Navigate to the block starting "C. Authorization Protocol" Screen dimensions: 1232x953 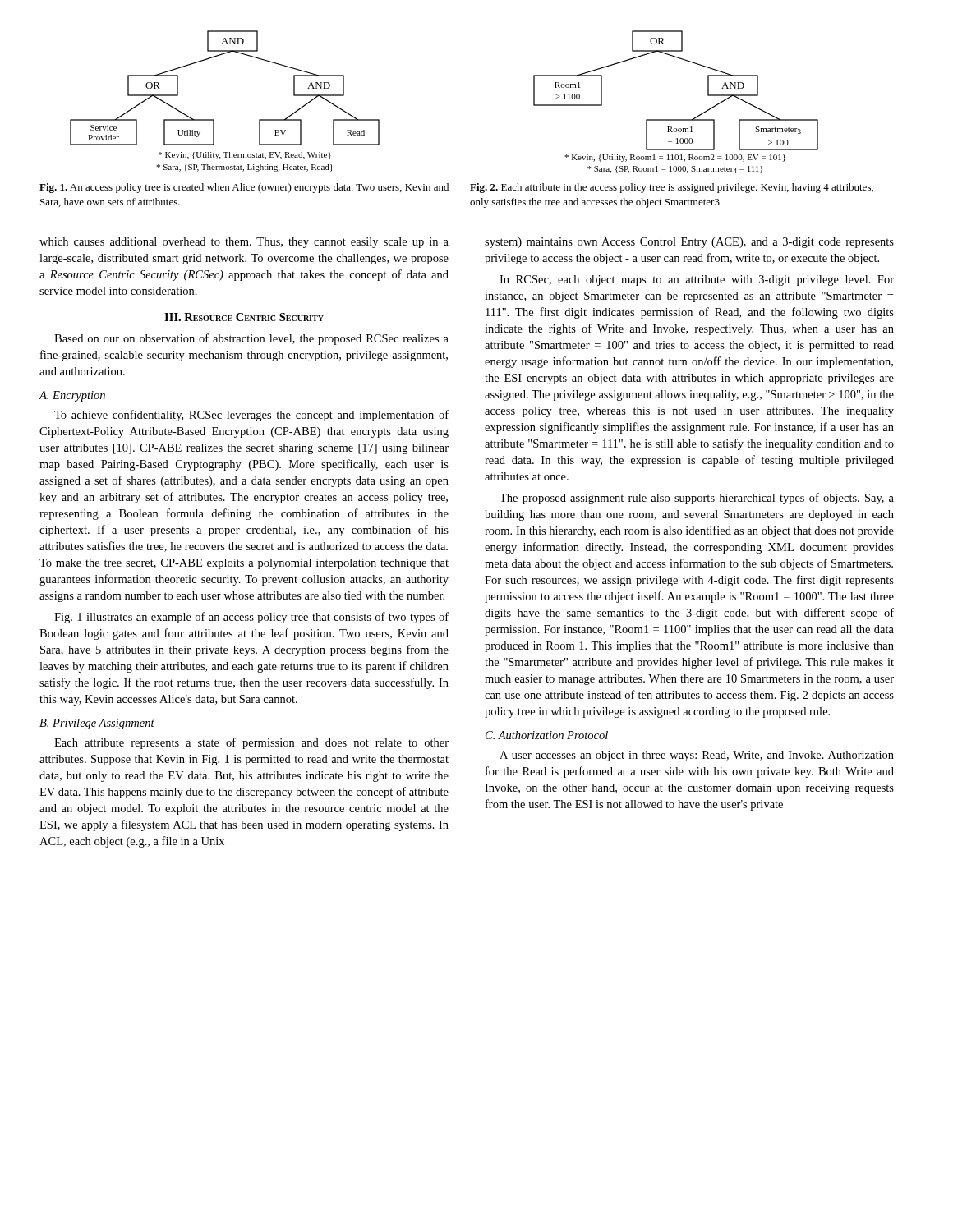click(547, 735)
